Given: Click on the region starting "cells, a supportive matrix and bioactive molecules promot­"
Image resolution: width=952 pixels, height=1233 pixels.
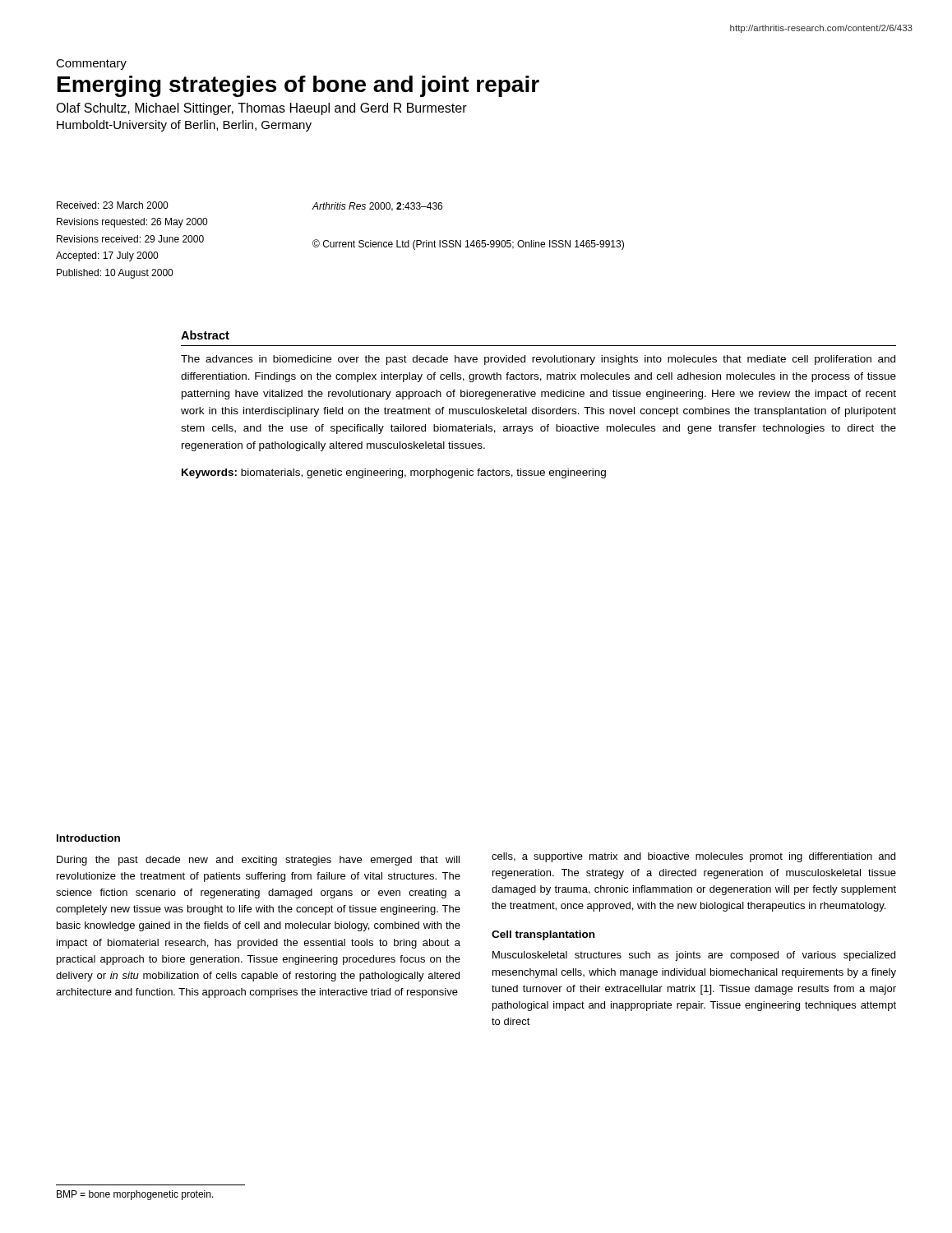Looking at the screenshot, I should [x=694, y=881].
